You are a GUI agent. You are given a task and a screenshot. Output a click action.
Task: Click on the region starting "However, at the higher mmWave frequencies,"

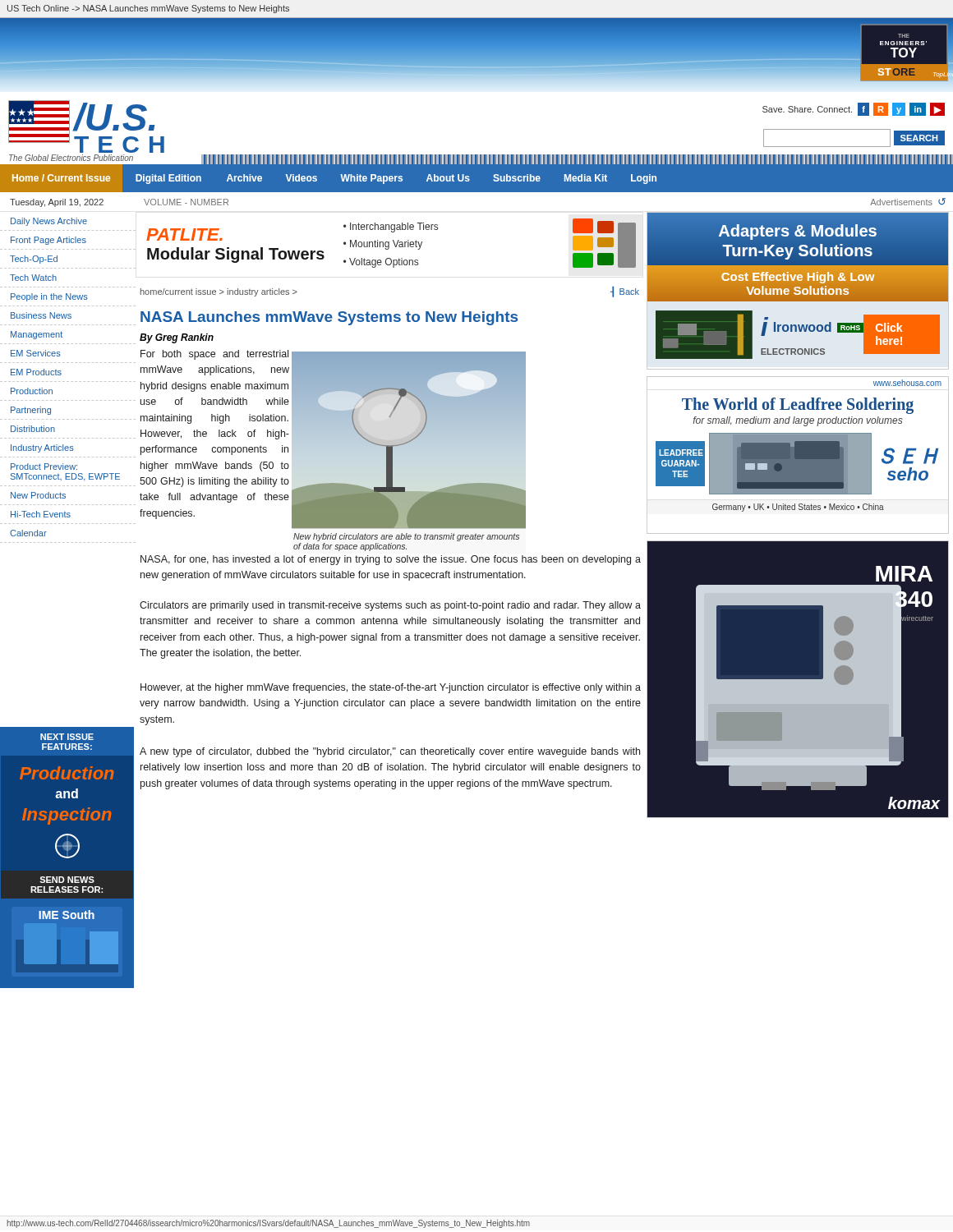tap(390, 703)
